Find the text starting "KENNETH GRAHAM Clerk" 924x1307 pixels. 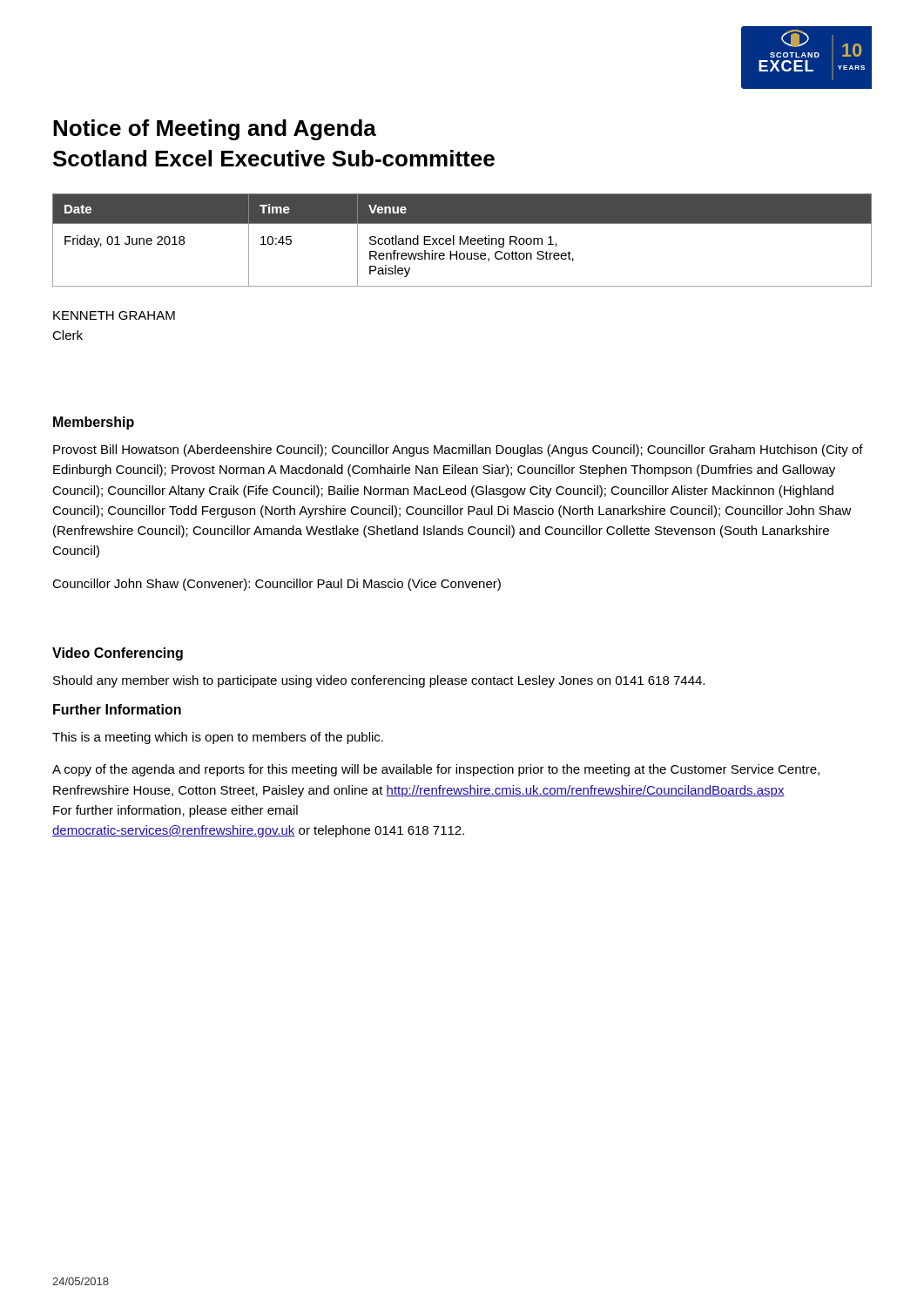(114, 325)
